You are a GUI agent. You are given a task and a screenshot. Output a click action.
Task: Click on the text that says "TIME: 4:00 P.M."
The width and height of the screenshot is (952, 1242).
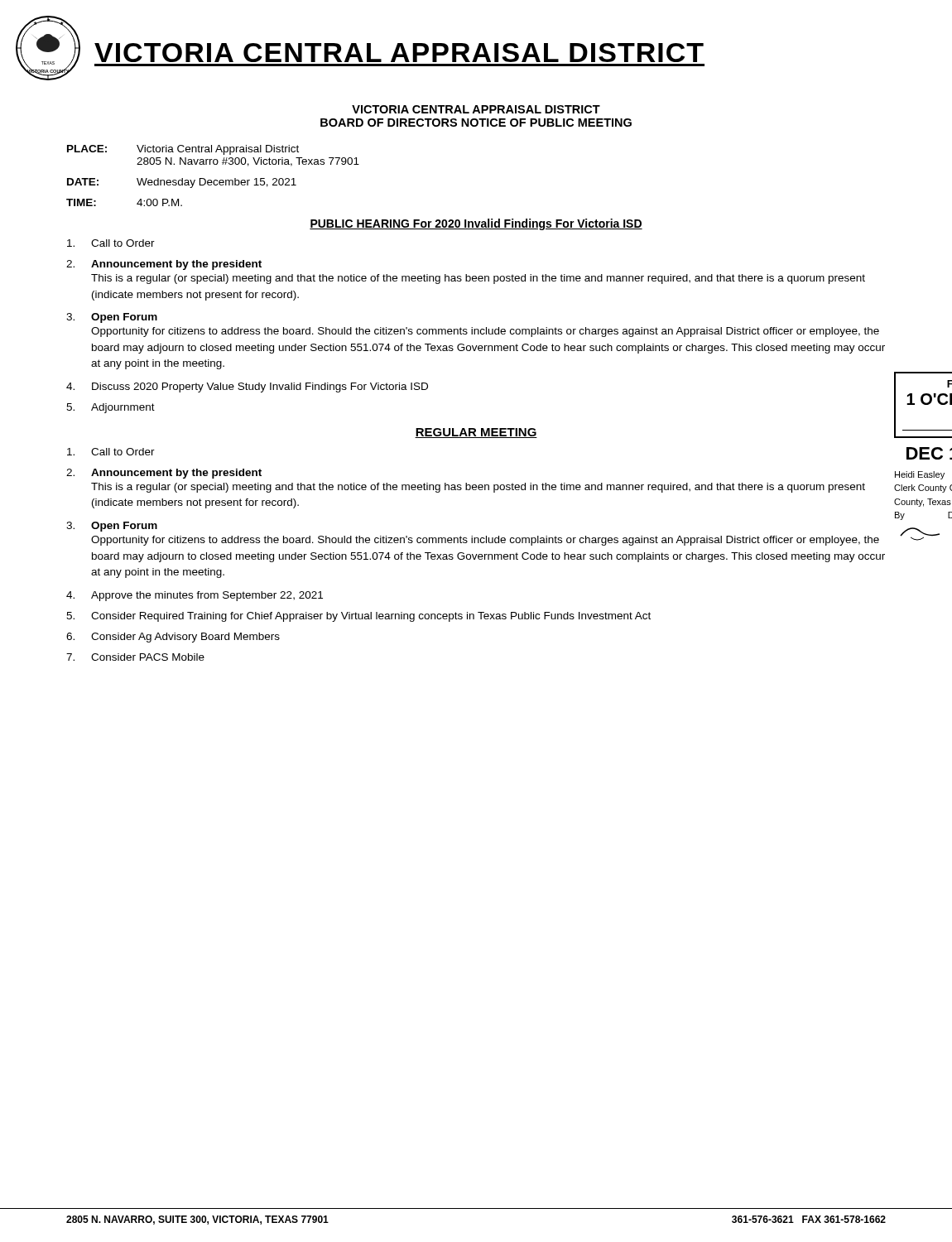[82, 202]
